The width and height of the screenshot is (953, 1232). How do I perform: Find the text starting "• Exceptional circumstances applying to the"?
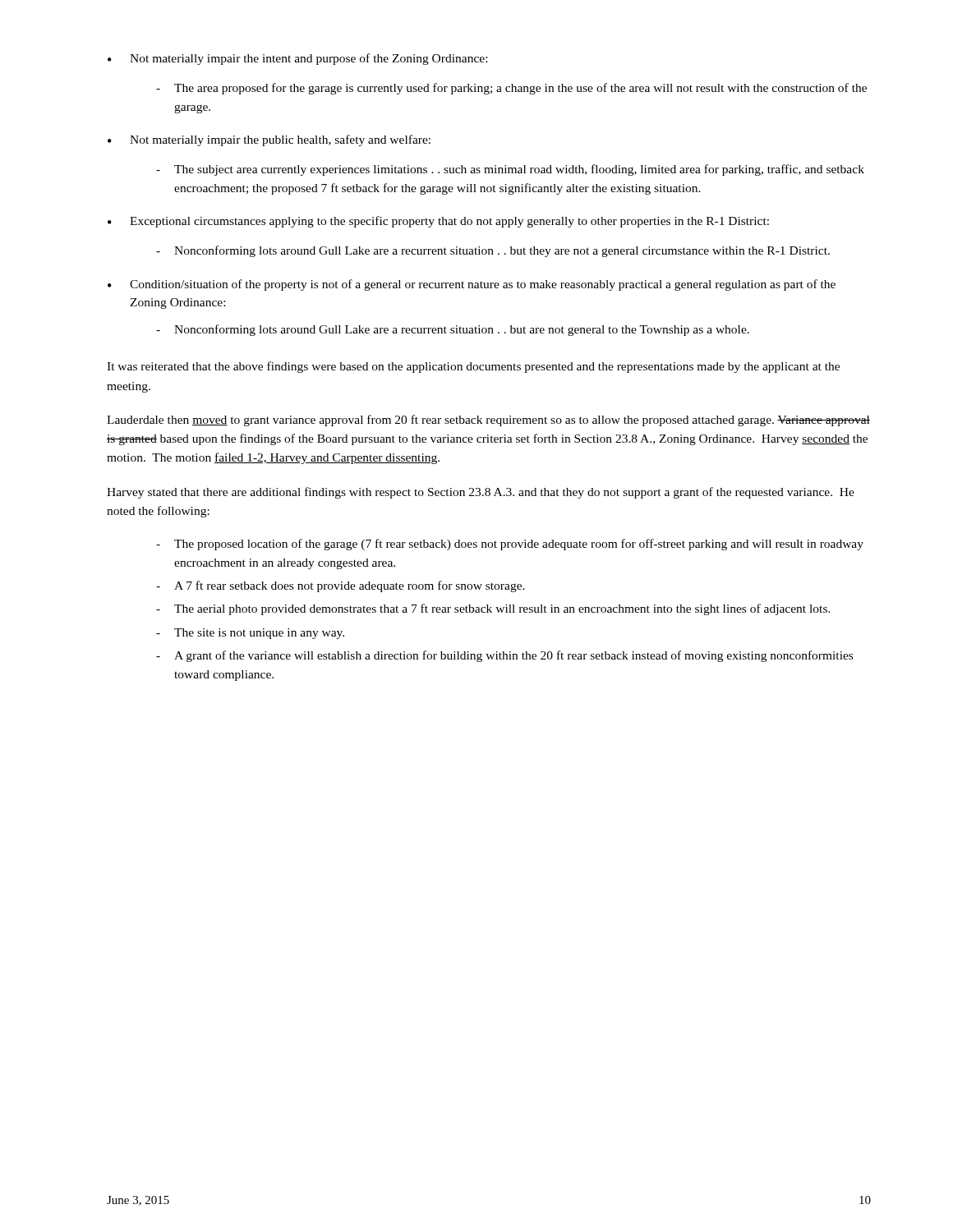coord(489,223)
